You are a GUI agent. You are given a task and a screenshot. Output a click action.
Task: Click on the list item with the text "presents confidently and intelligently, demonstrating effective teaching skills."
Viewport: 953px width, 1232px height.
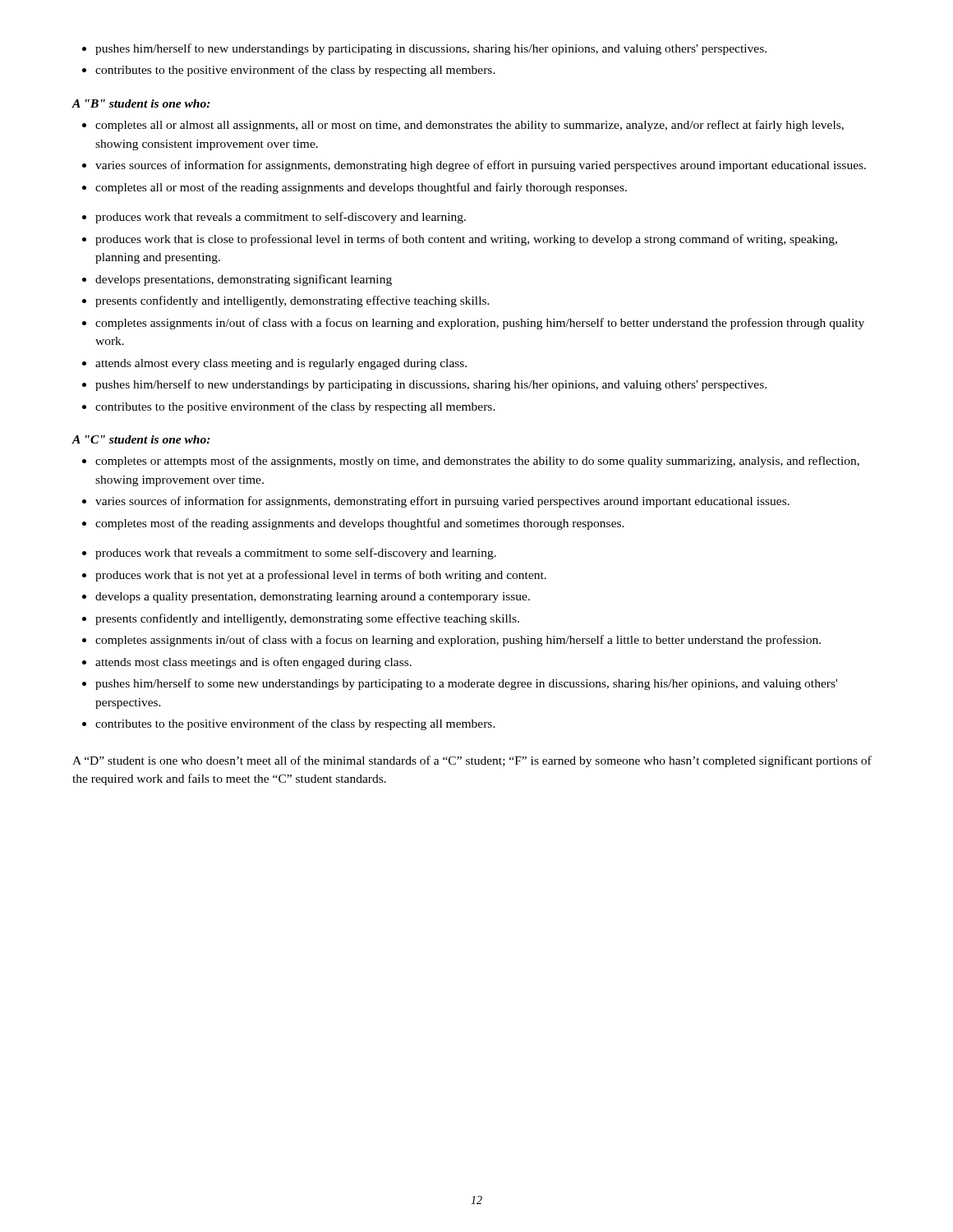coord(476,301)
